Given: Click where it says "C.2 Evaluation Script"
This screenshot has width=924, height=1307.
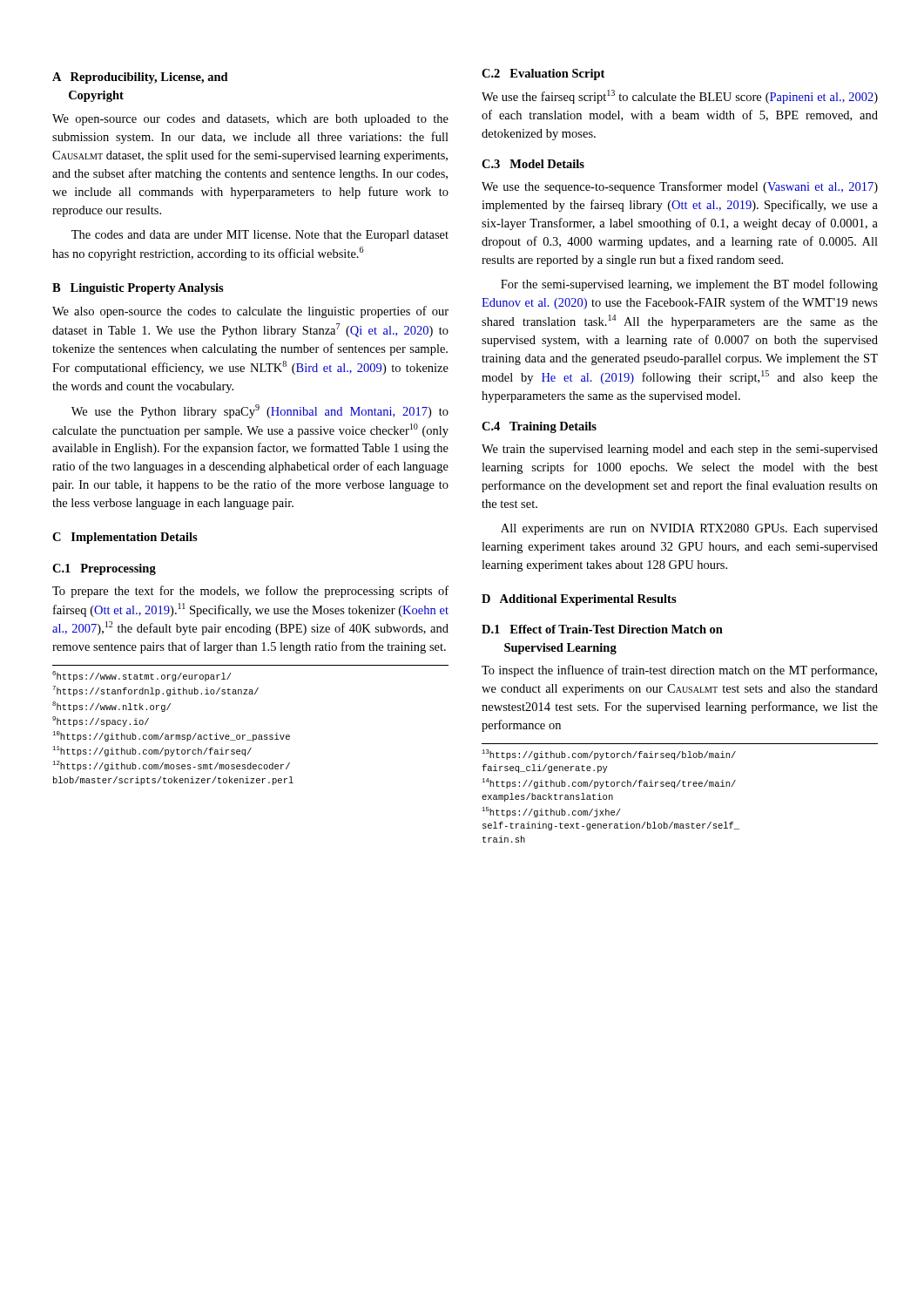Looking at the screenshot, I should 543,73.
